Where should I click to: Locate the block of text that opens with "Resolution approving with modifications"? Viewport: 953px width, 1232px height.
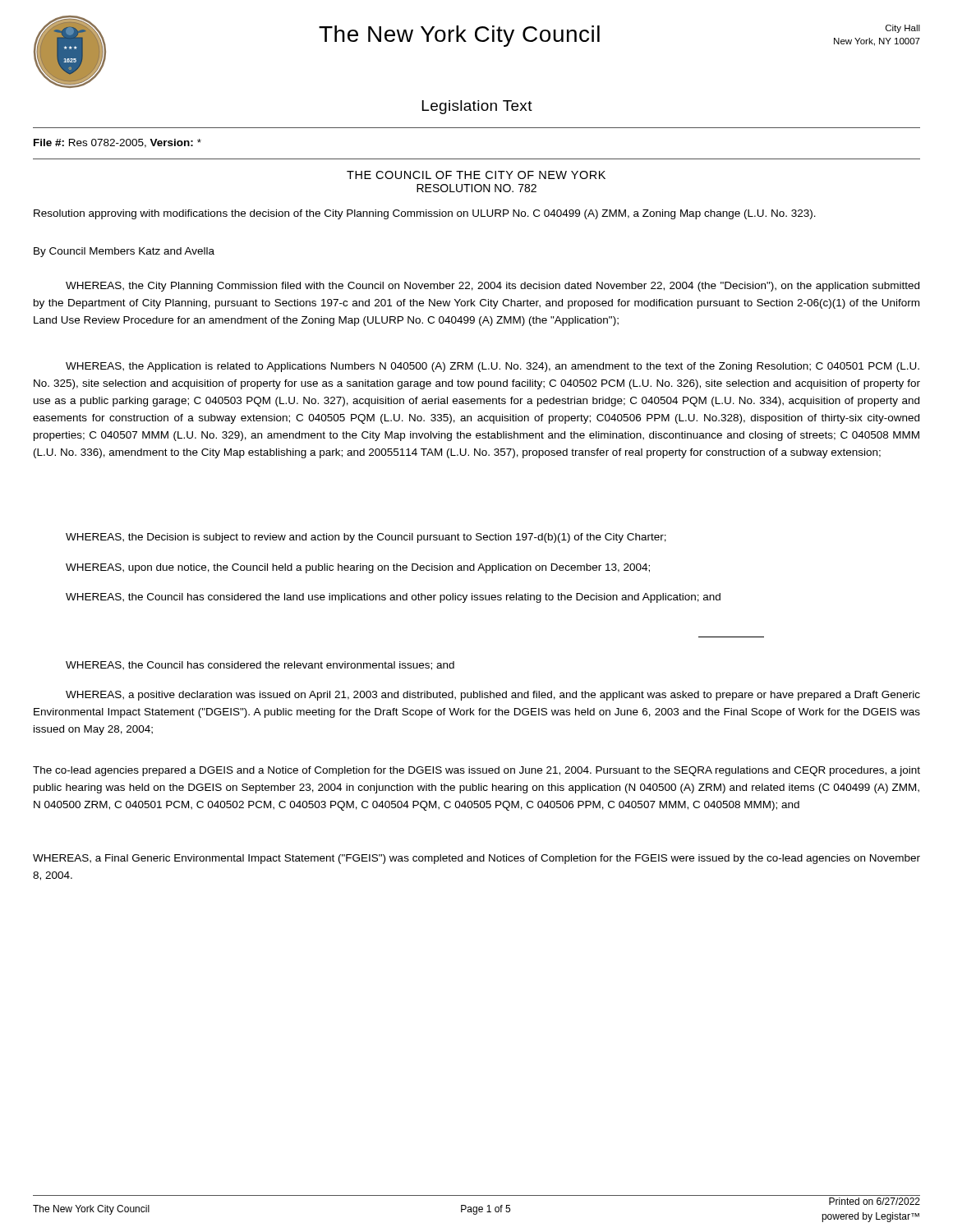pyautogui.click(x=425, y=213)
